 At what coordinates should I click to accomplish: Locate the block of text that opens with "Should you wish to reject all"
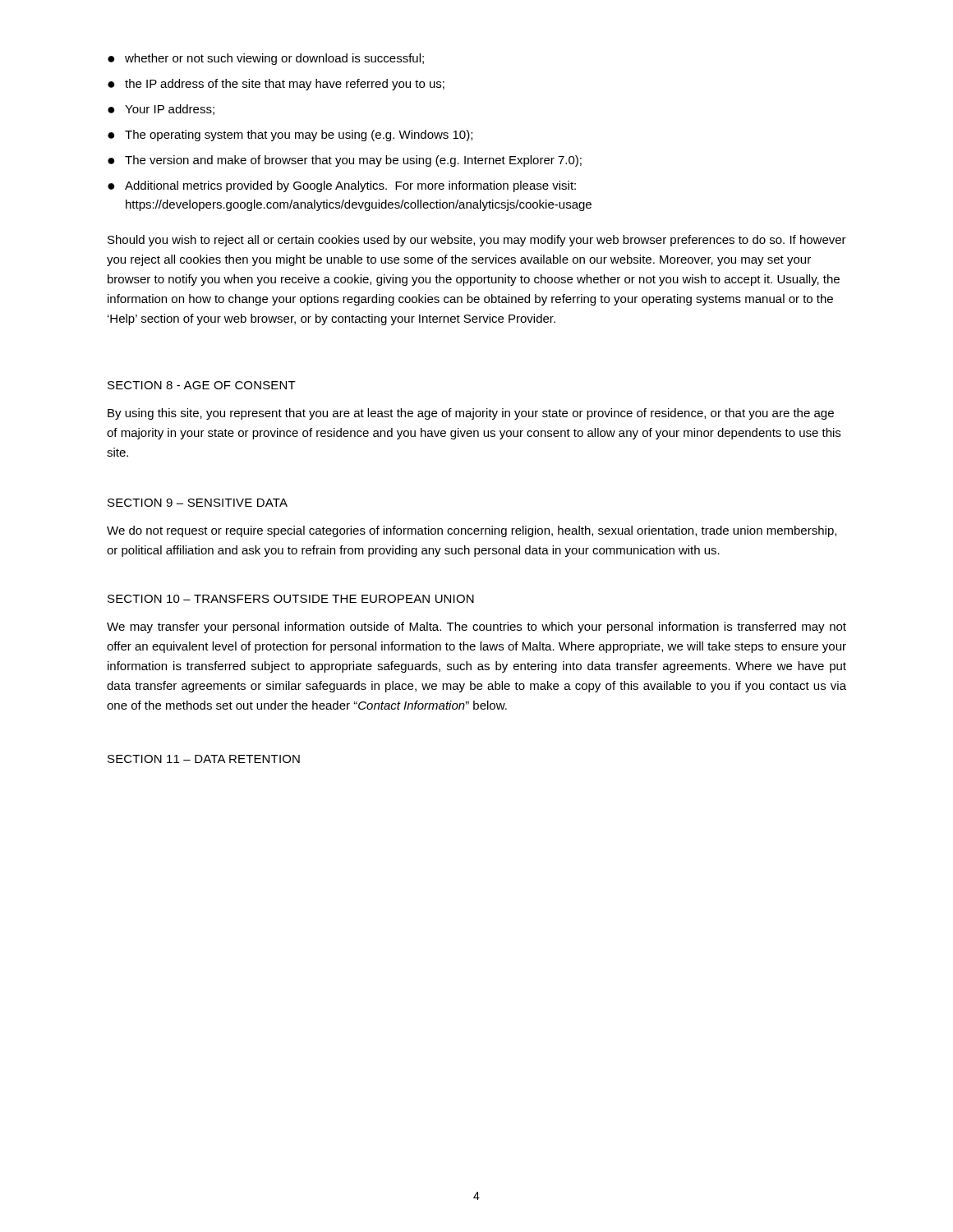point(476,279)
